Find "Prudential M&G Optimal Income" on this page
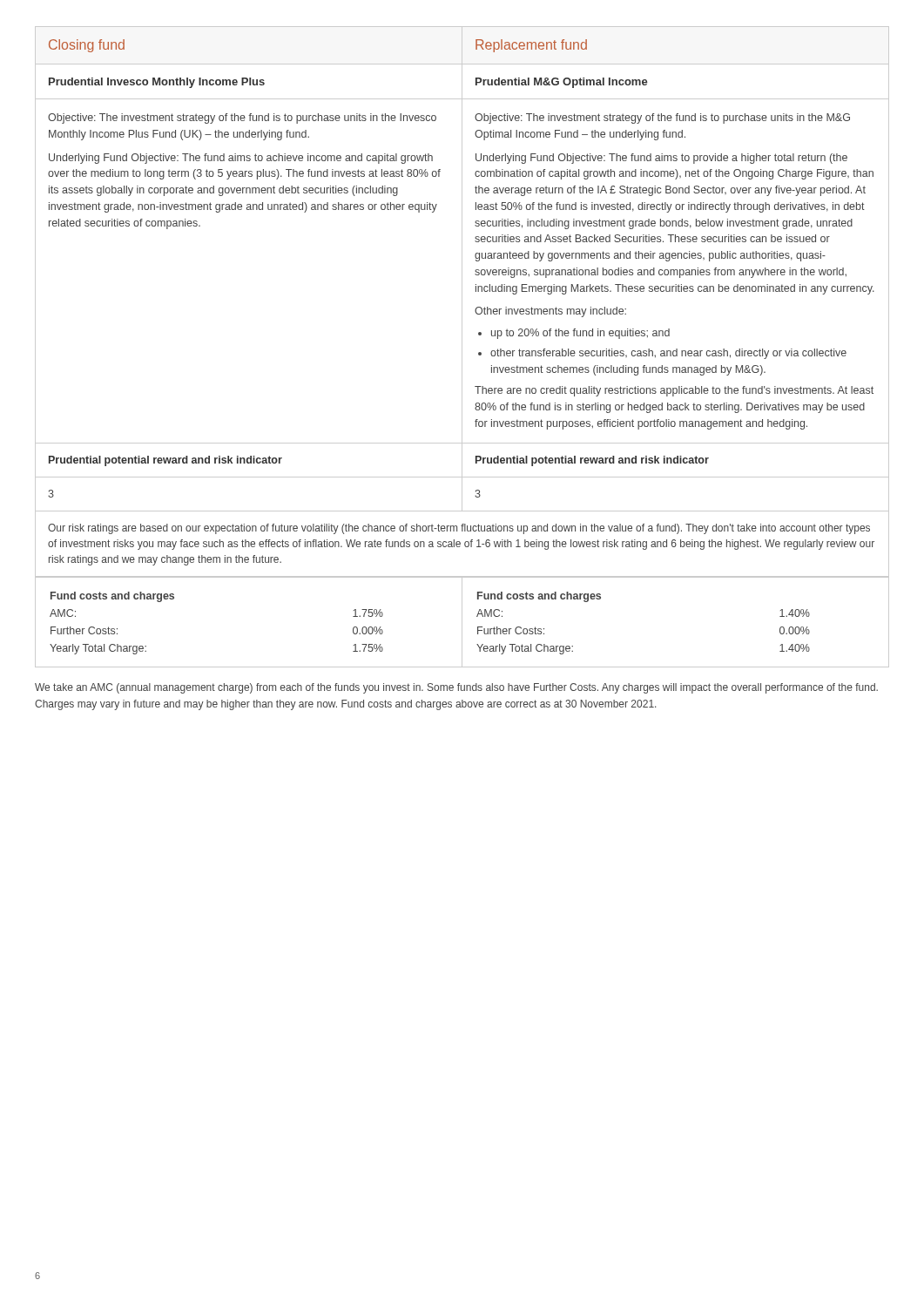The height and width of the screenshot is (1307, 924). [x=561, y=81]
